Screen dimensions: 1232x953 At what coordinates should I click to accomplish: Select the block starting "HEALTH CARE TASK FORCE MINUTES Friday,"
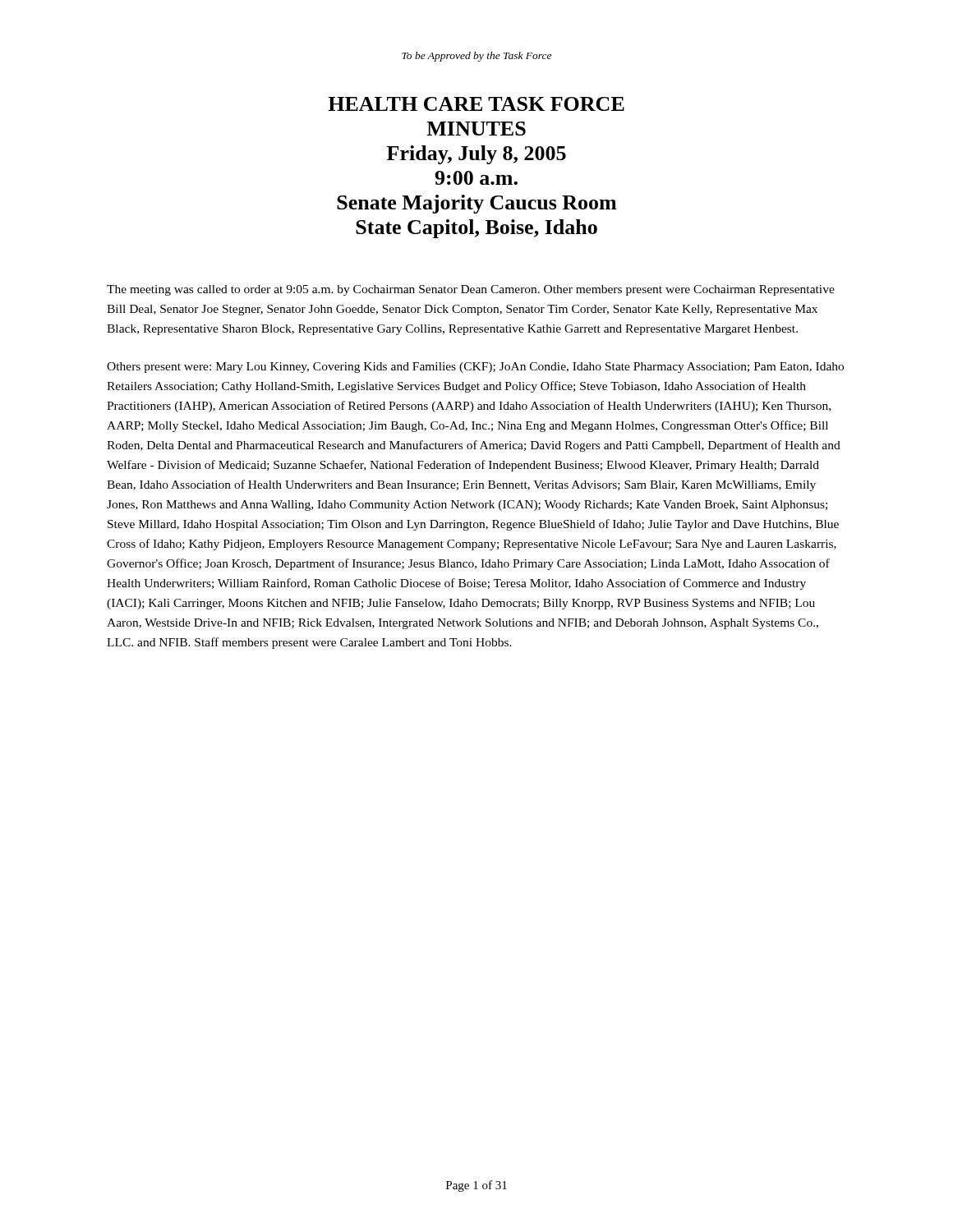(476, 166)
